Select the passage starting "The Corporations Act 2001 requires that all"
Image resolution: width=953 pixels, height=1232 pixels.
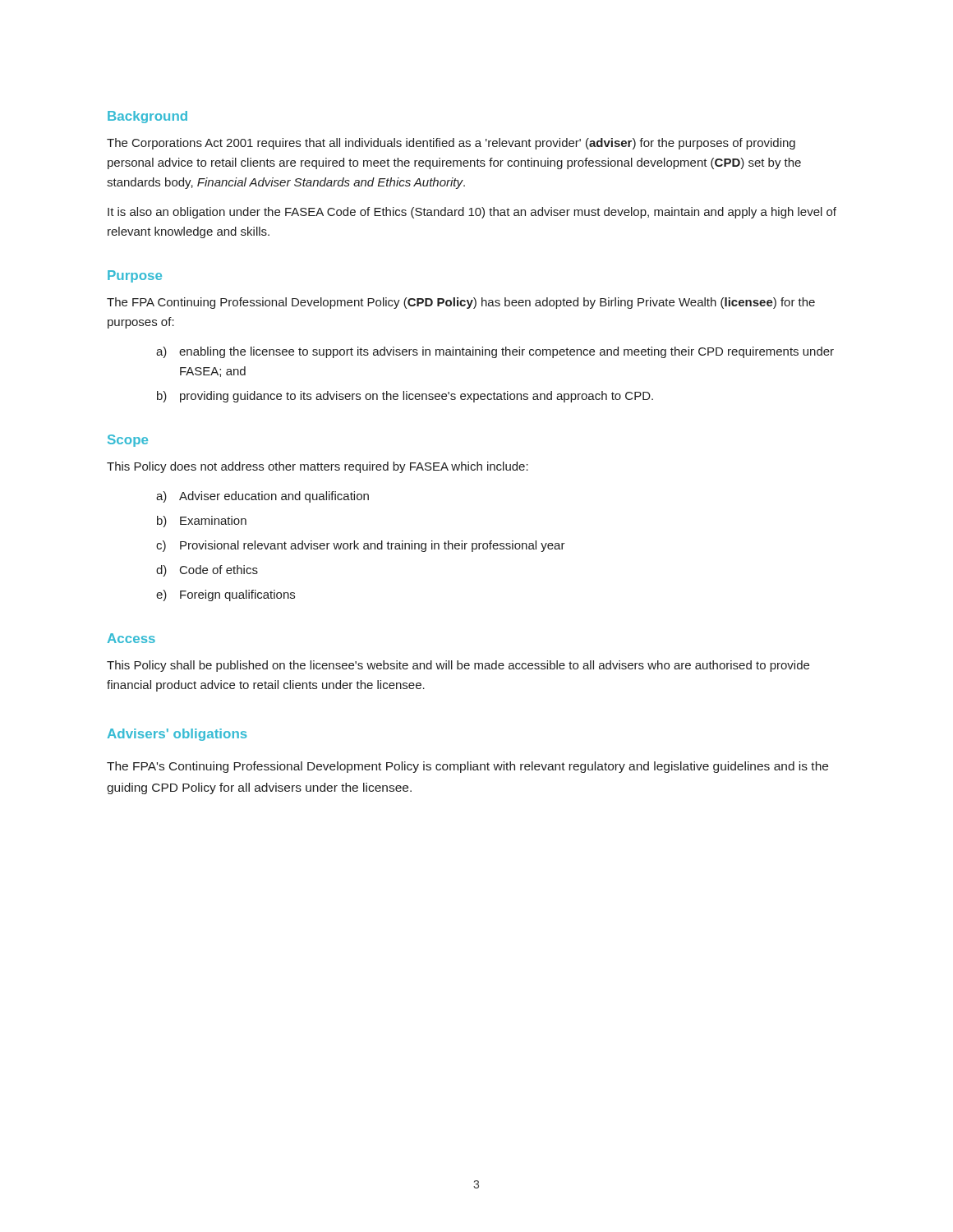[454, 162]
